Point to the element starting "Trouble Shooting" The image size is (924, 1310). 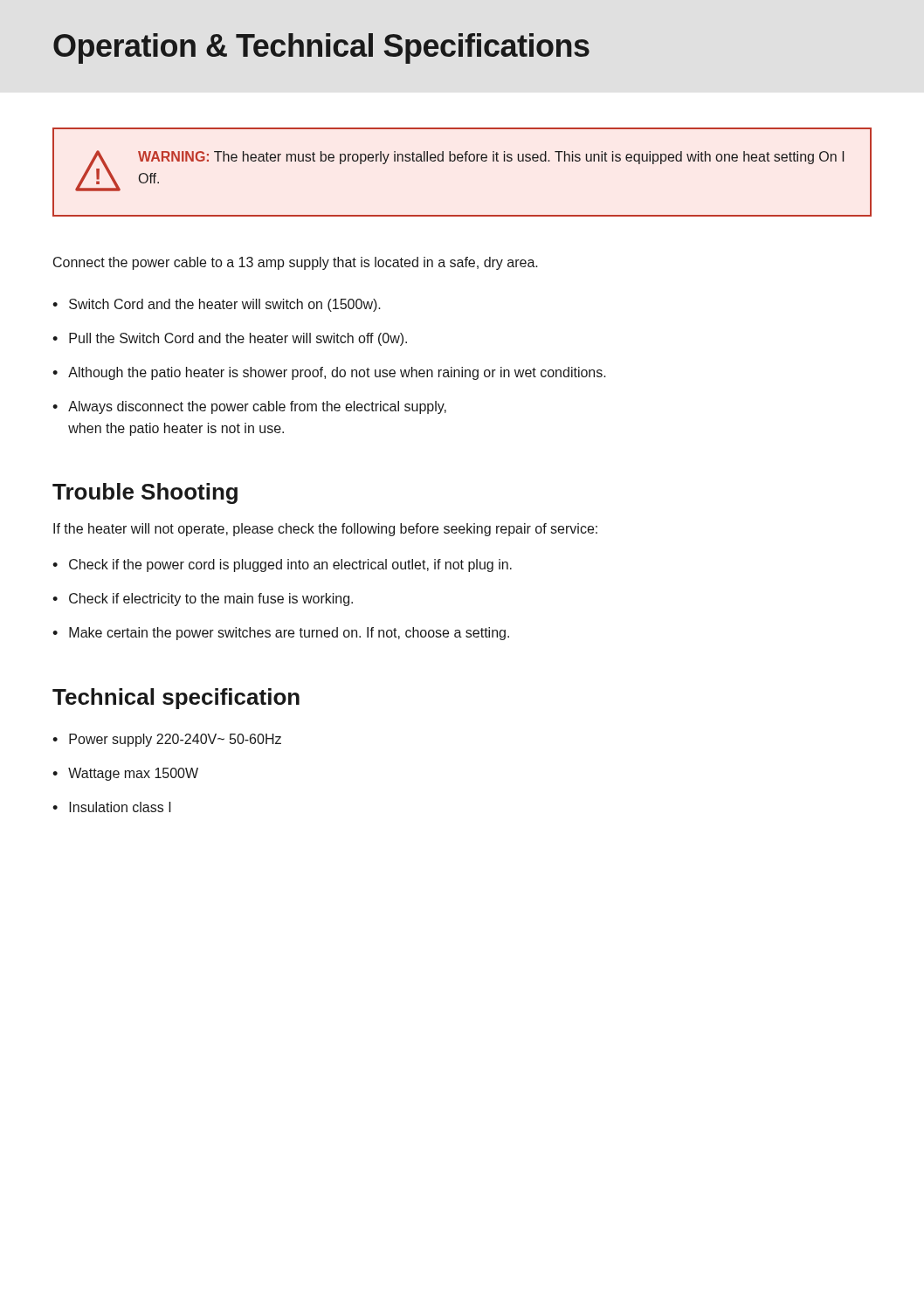click(146, 492)
